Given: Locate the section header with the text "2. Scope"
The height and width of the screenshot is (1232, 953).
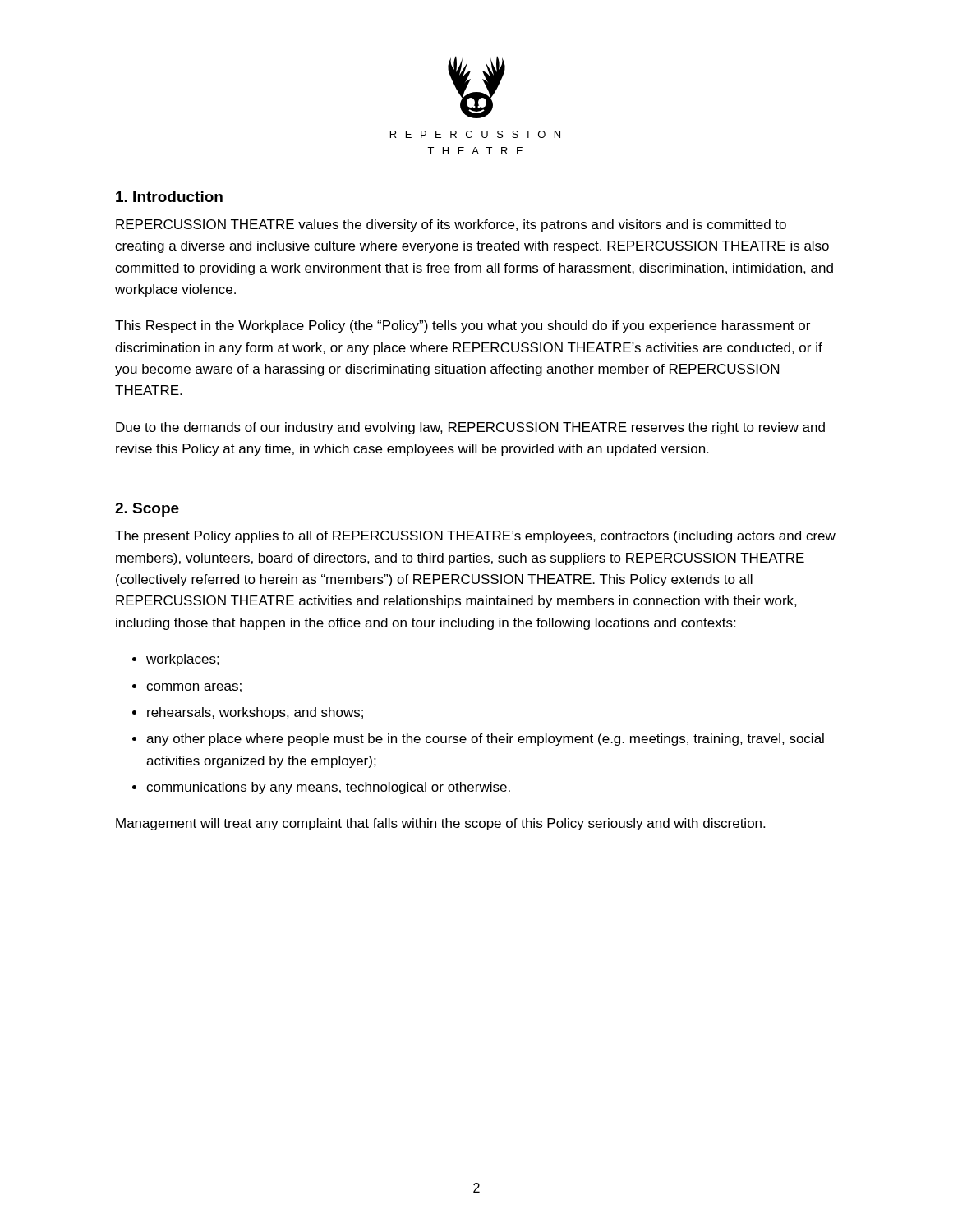Looking at the screenshot, I should (147, 508).
